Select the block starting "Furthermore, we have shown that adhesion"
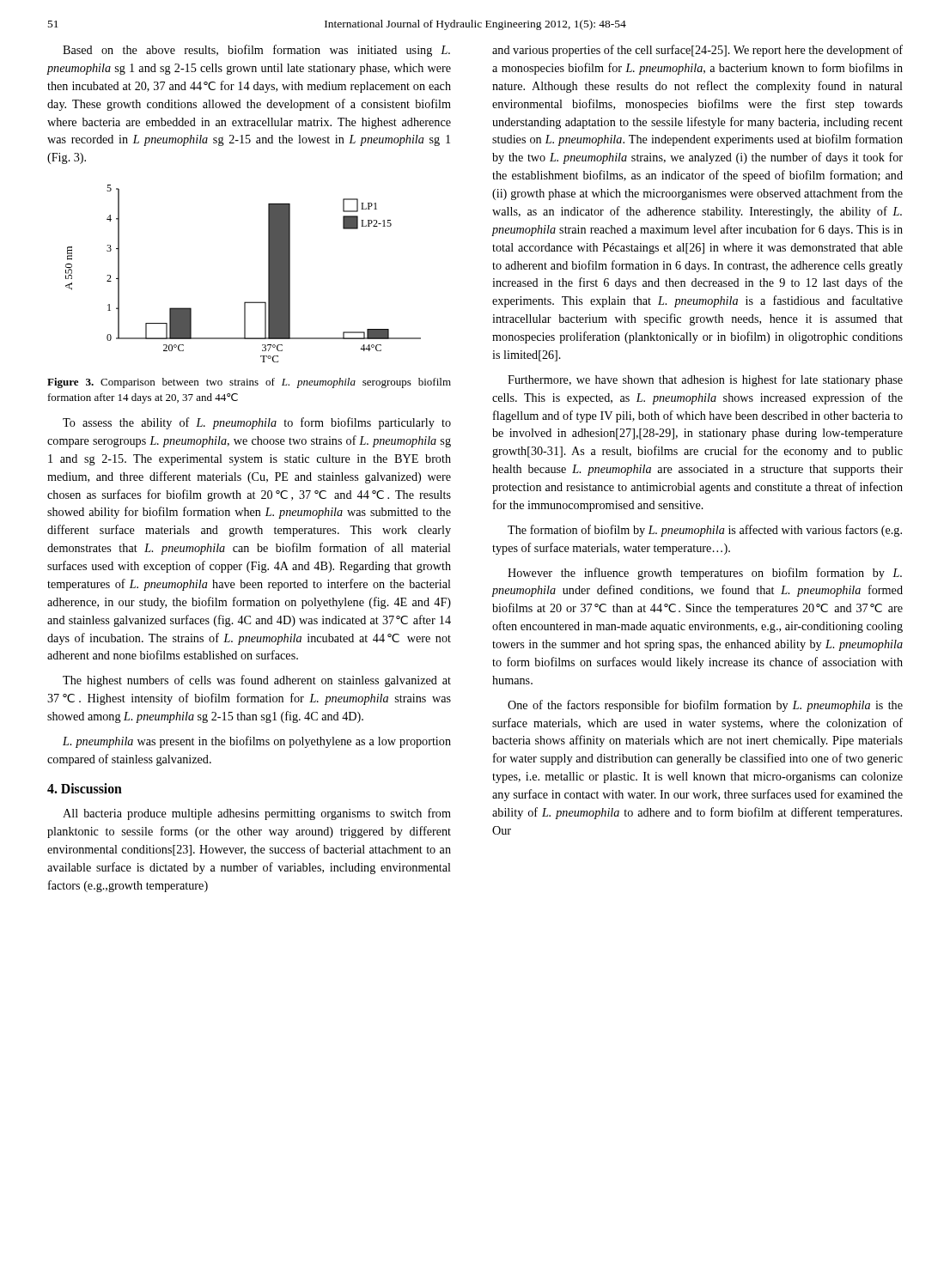This screenshot has width=950, height=1288. [x=697, y=442]
